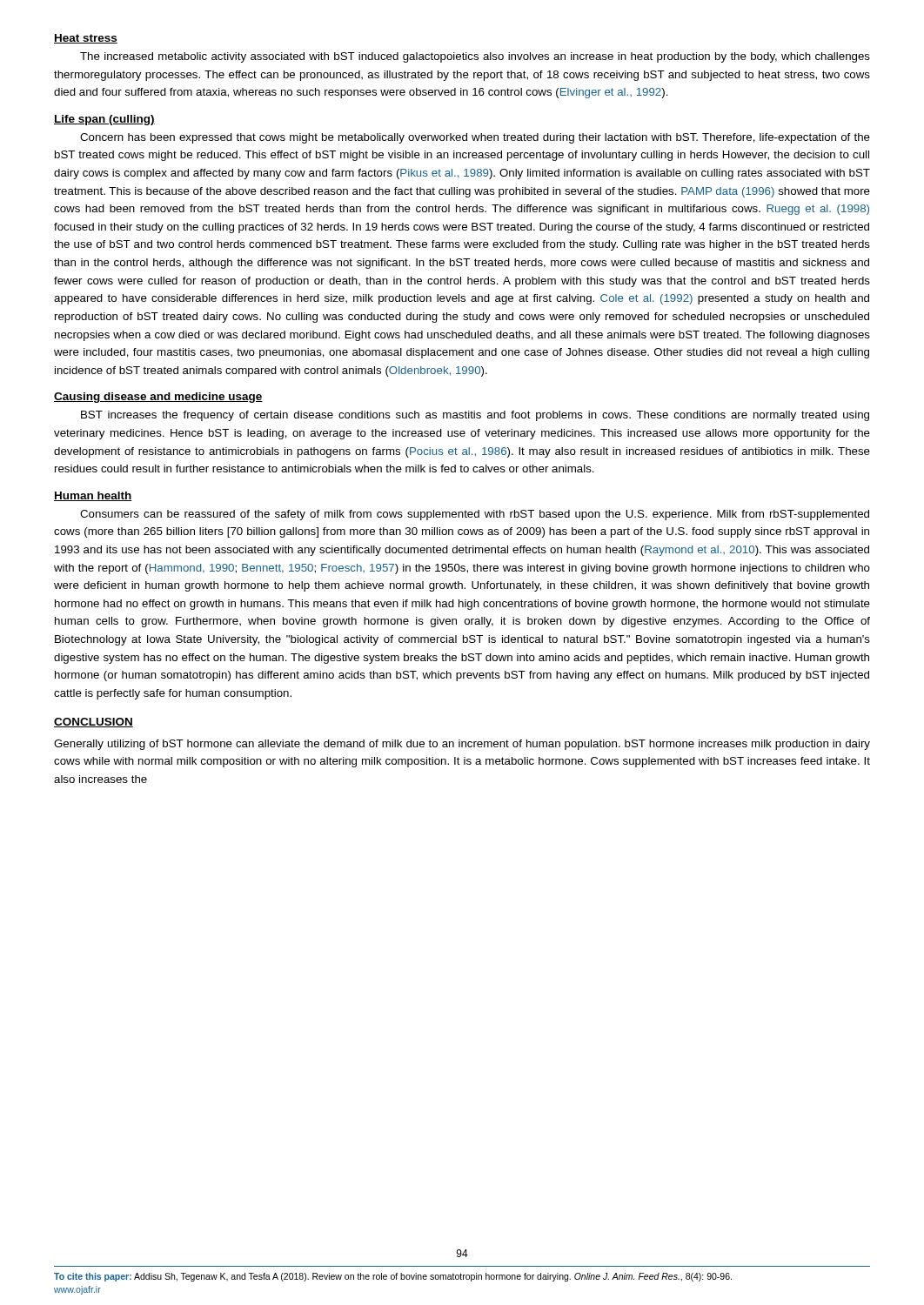Image resolution: width=924 pixels, height=1305 pixels.
Task: Click the section header that begins "Causing disease and"
Action: click(x=158, y=397)
